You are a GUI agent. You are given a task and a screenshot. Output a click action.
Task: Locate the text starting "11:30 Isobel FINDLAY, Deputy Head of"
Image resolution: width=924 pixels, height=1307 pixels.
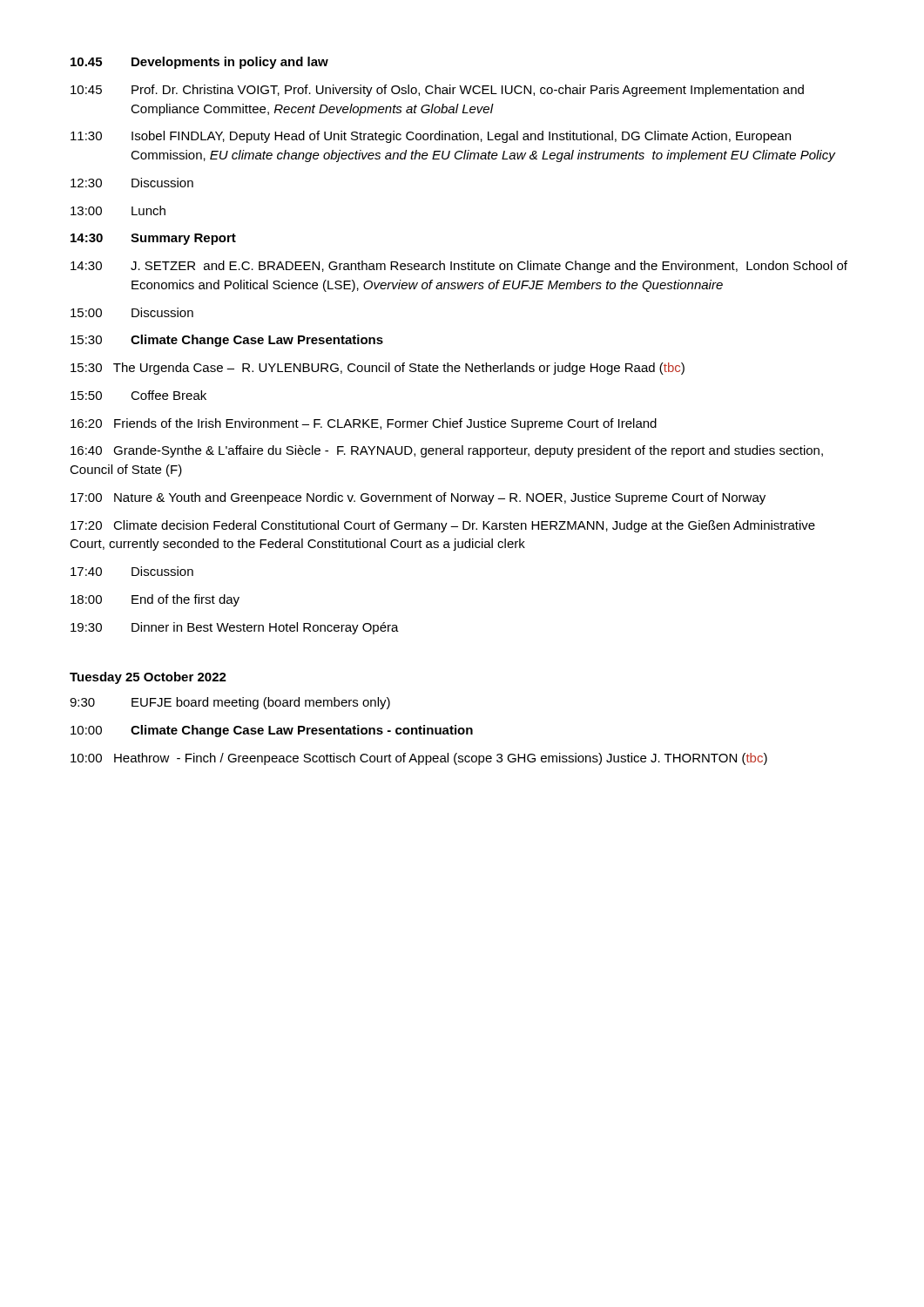click(462, 145)
